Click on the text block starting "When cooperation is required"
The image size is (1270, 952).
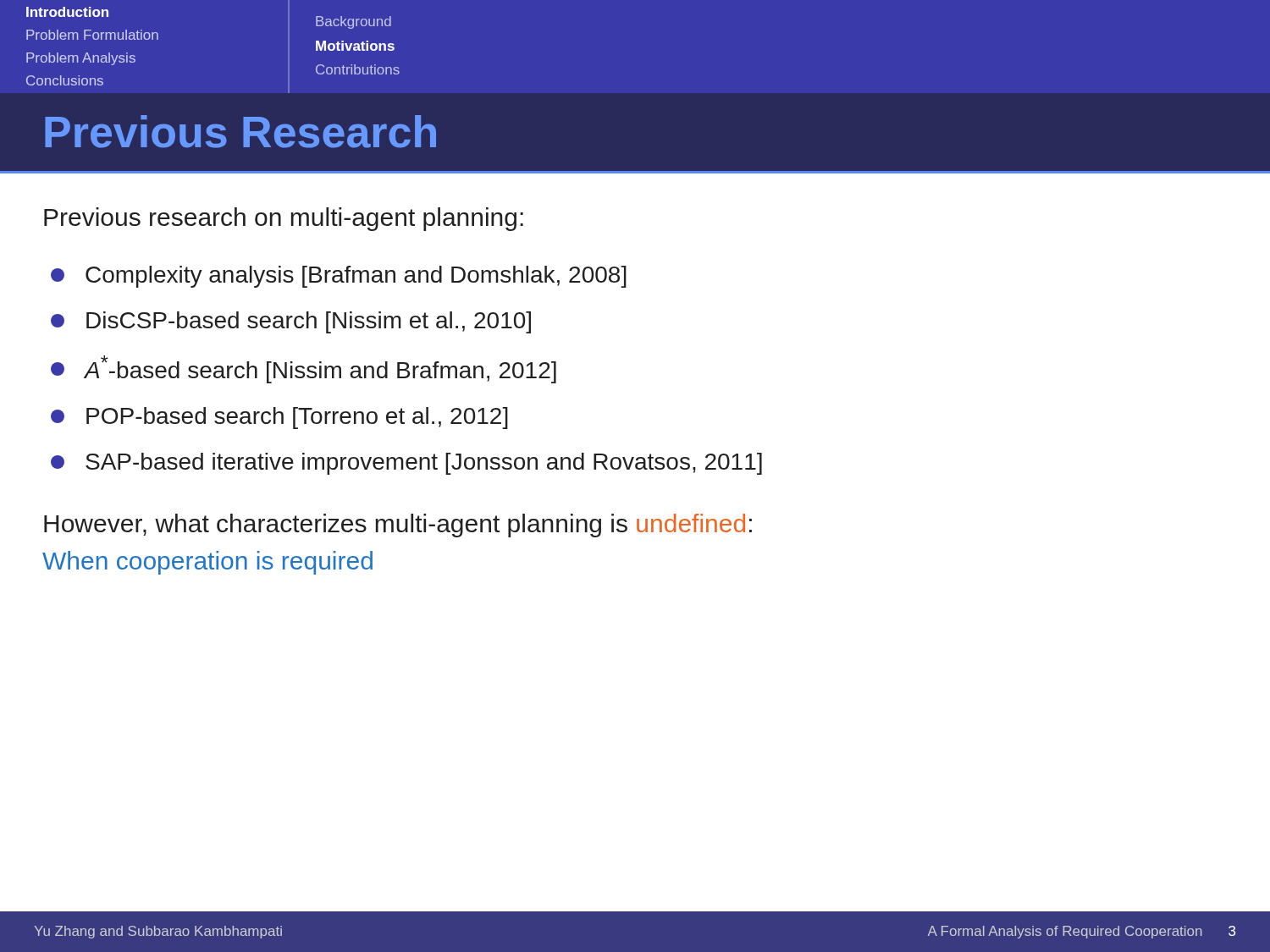[x=208, y=561]
